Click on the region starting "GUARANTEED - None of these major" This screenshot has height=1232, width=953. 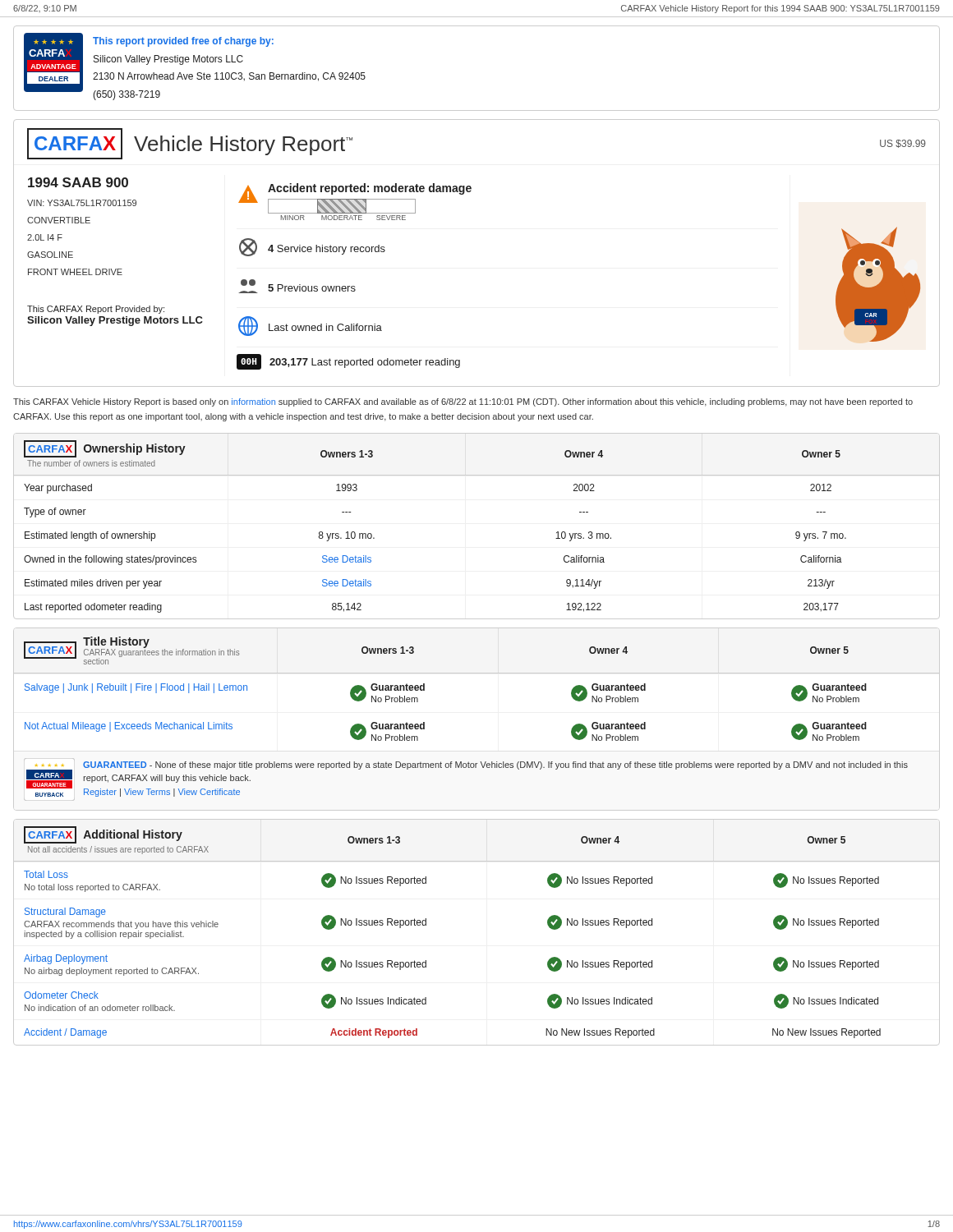tap(495, 778)
